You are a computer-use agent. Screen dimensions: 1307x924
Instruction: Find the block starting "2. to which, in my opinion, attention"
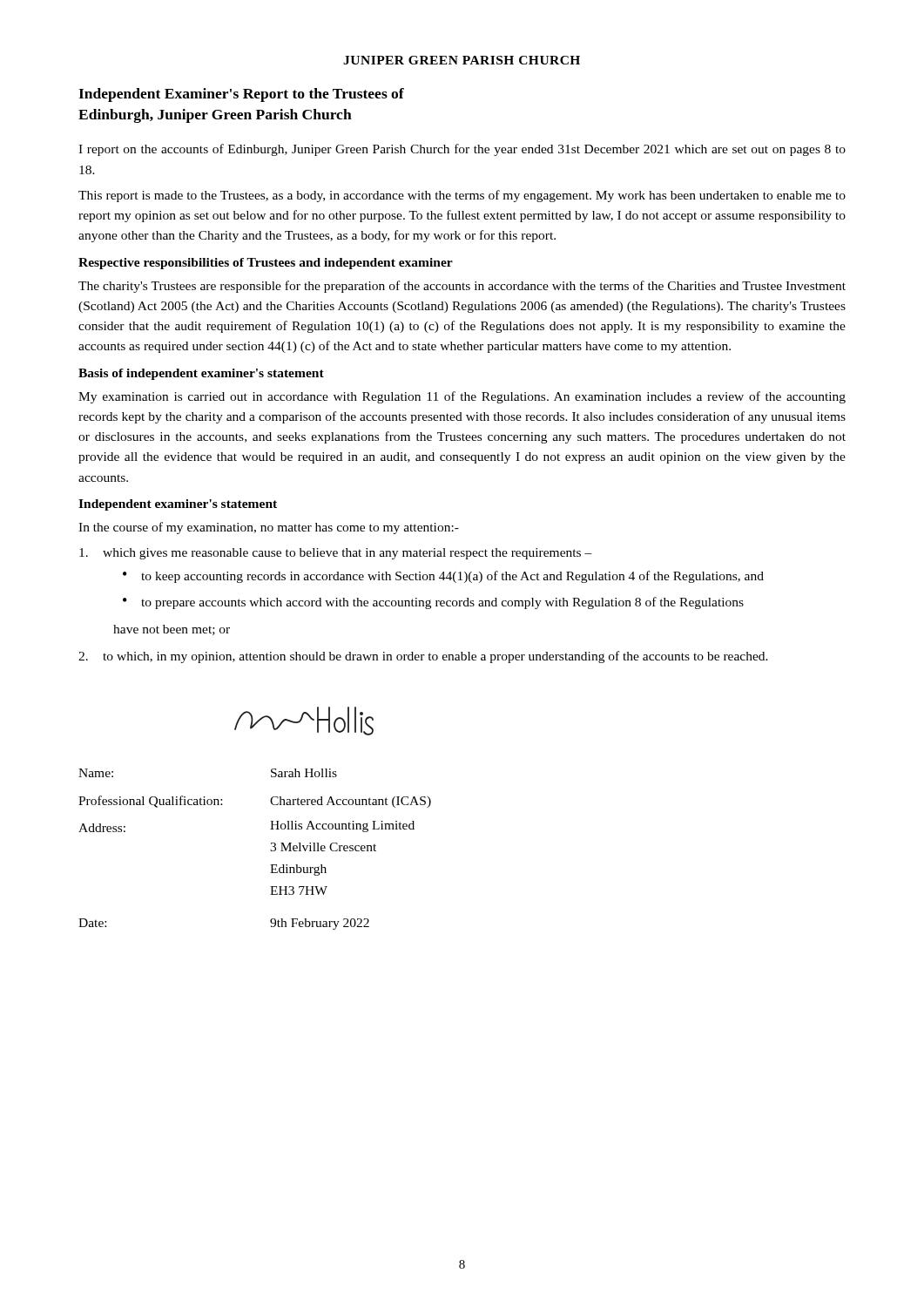click(462, 656)
